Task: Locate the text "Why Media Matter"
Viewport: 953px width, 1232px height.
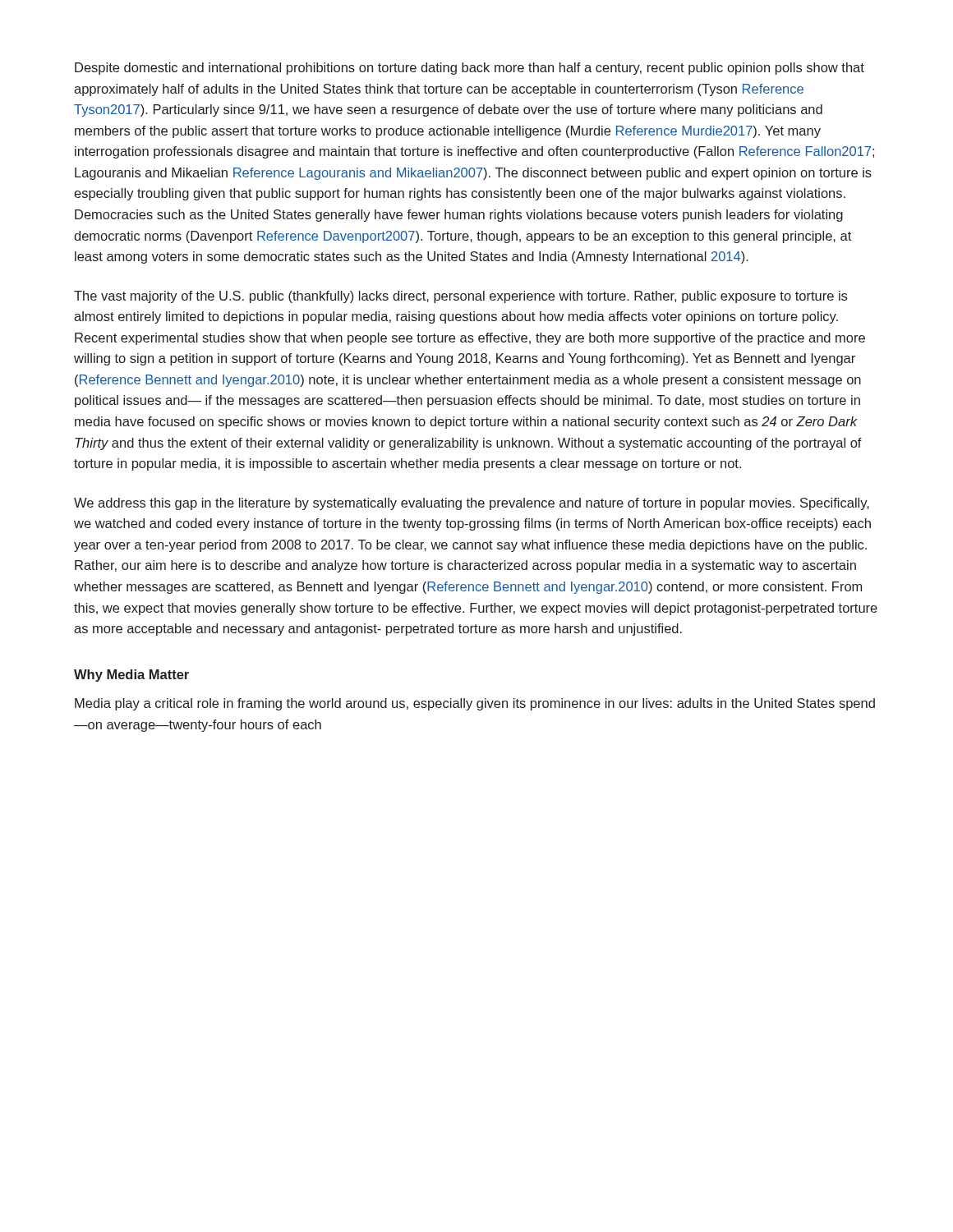Action: (x=132, y=674)
